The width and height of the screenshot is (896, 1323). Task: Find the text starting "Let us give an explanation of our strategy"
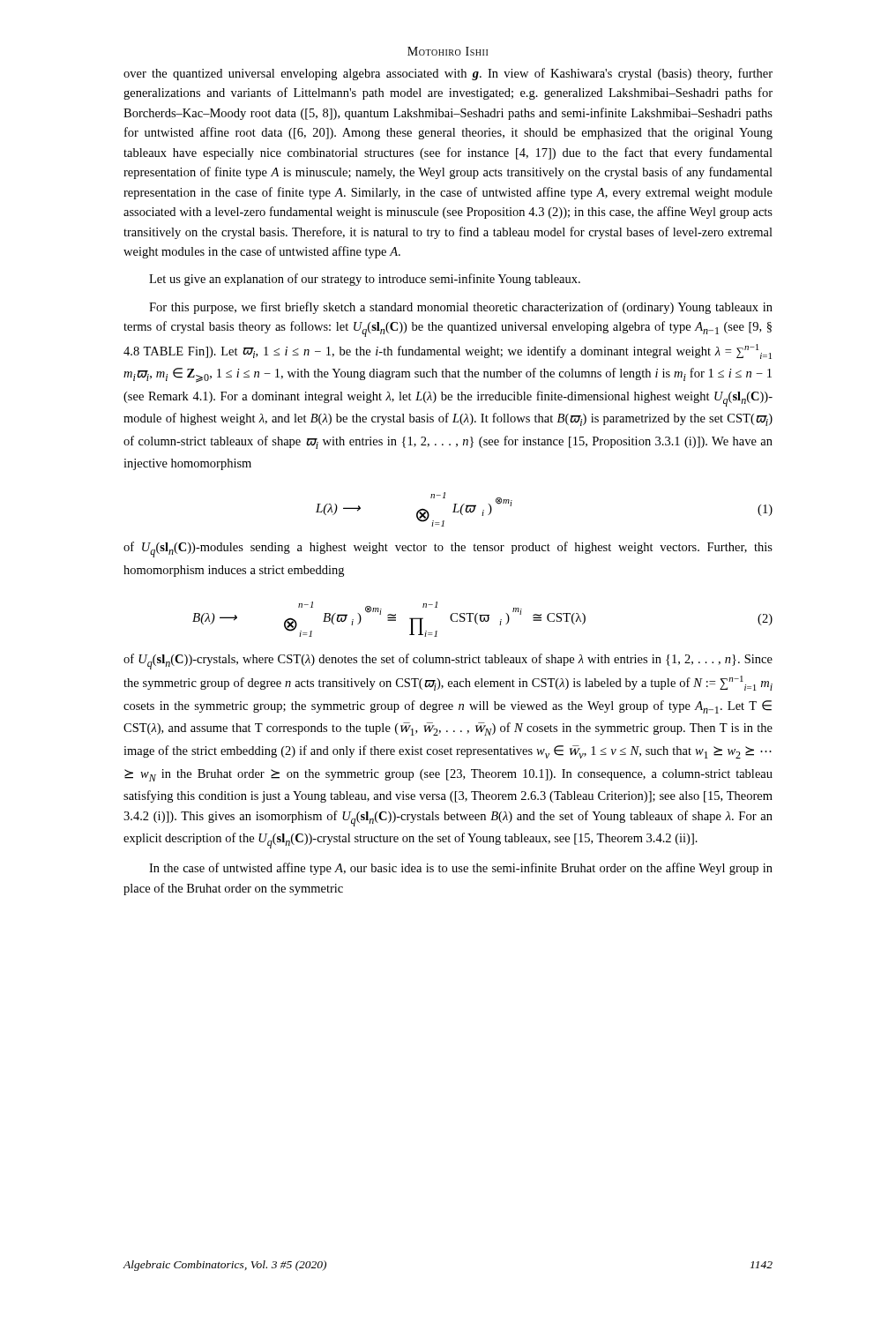(448, 279)
